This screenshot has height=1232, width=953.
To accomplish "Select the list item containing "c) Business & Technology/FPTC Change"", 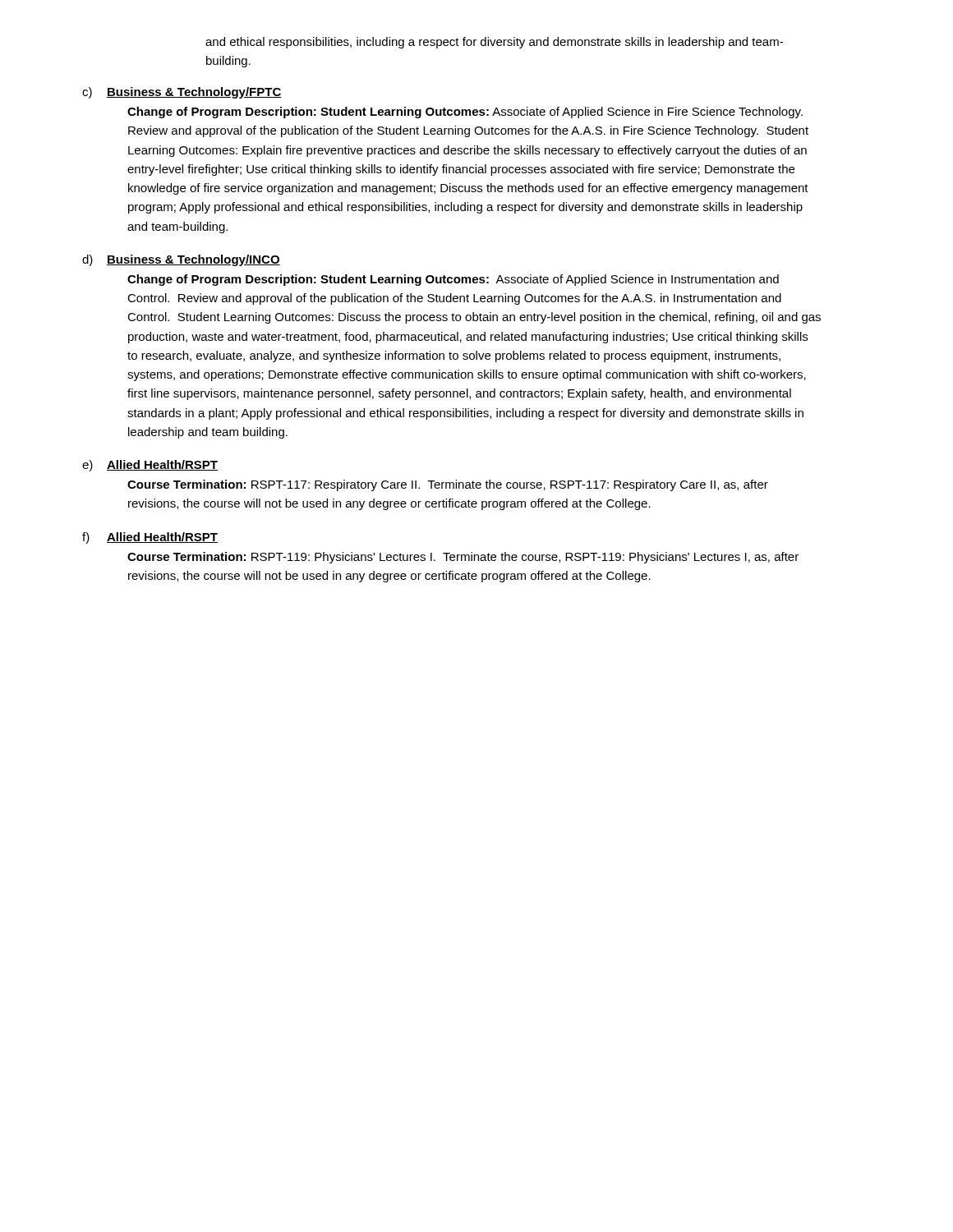I will pos(452,160).
